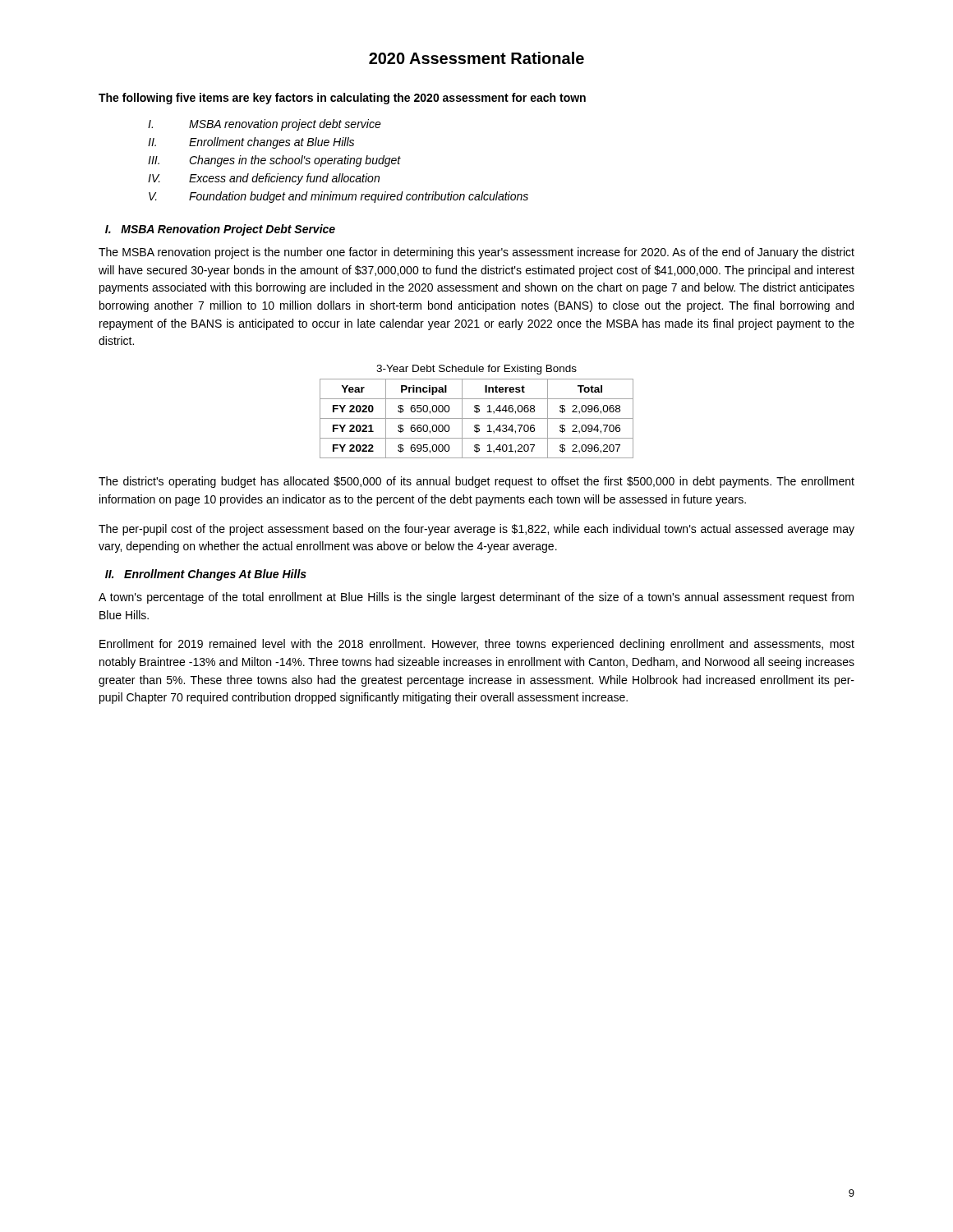Point to "I.MSBA renovation project debt service"
The image size is (953, 1232).
click(x=264, y=124)
